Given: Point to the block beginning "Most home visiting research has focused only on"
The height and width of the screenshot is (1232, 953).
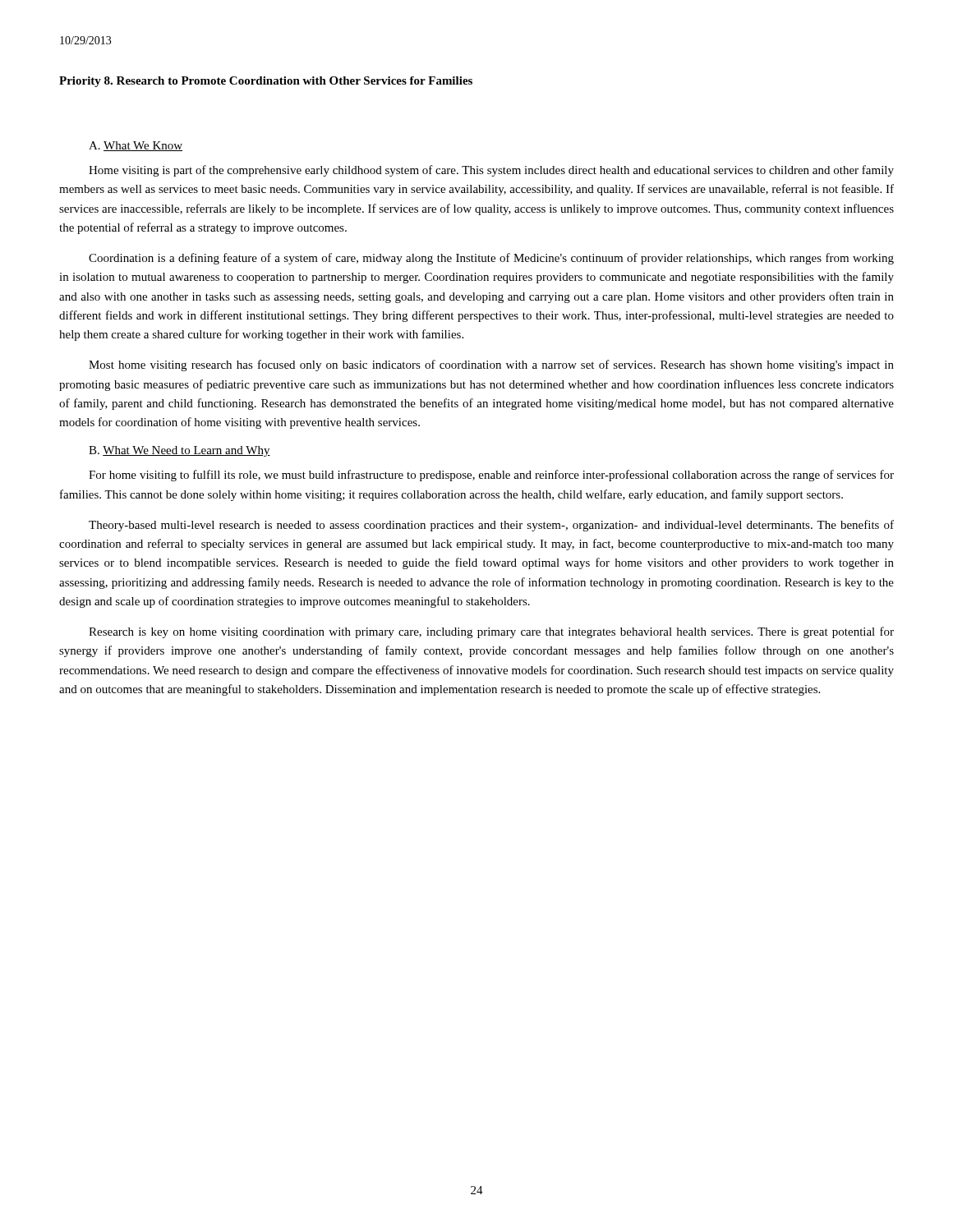Looking at the screenshot, I should pyautogui.click(x=476, y=394).
